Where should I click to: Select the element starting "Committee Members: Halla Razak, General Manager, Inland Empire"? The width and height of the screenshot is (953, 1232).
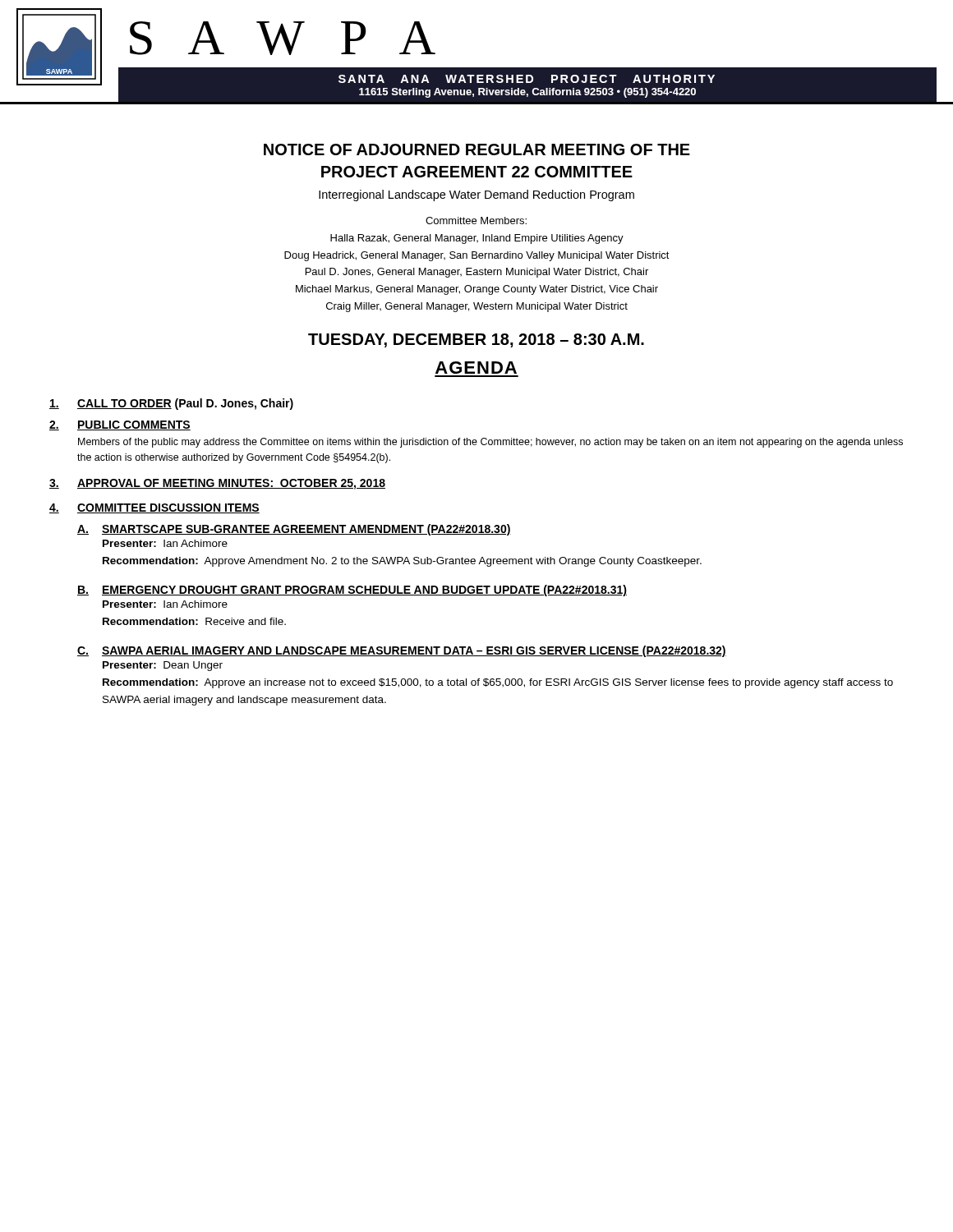[476, 263]
